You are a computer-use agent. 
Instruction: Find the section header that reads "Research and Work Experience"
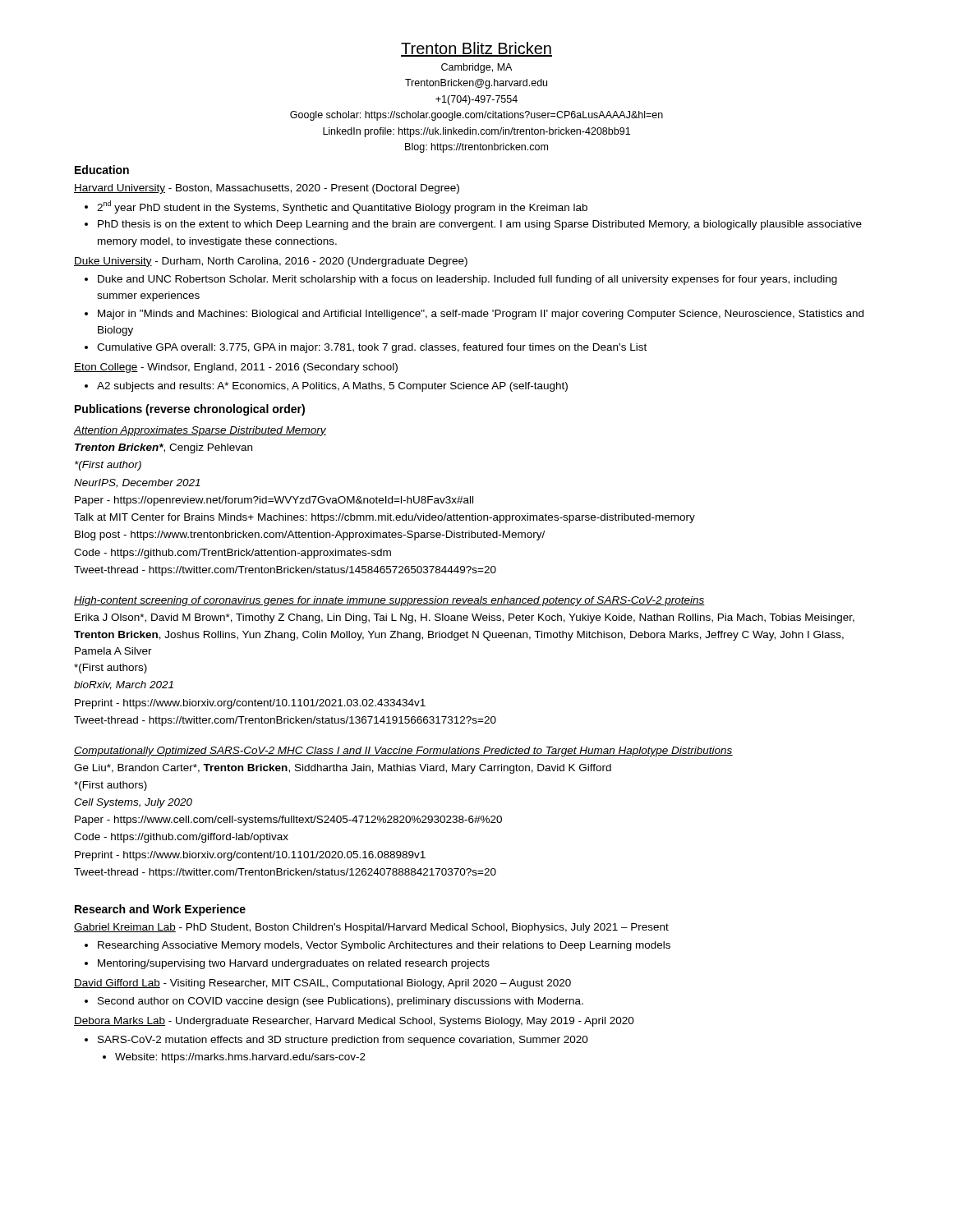coord(160,909)
